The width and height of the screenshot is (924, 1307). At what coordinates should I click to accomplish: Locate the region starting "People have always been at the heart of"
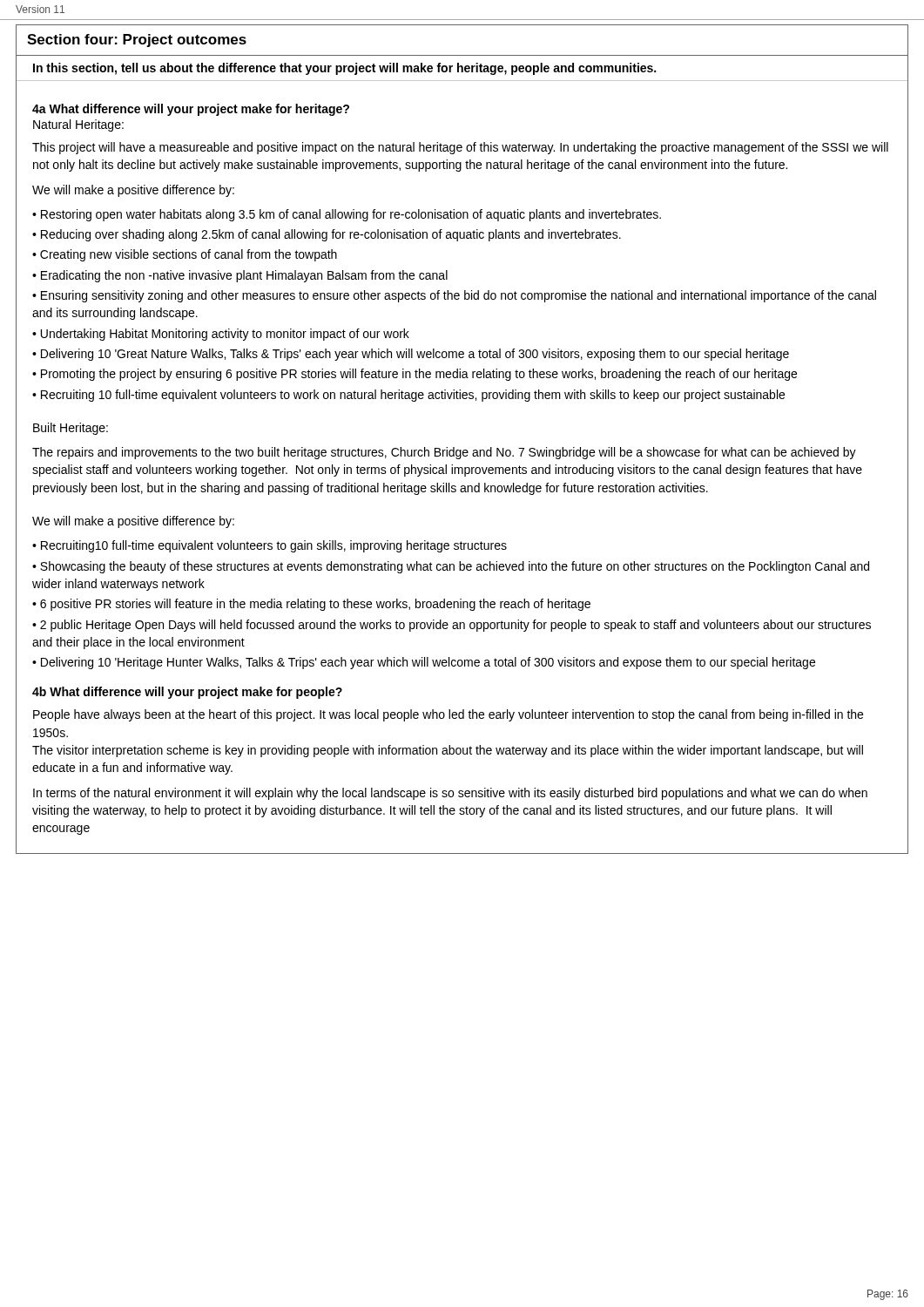coord(448,741)
